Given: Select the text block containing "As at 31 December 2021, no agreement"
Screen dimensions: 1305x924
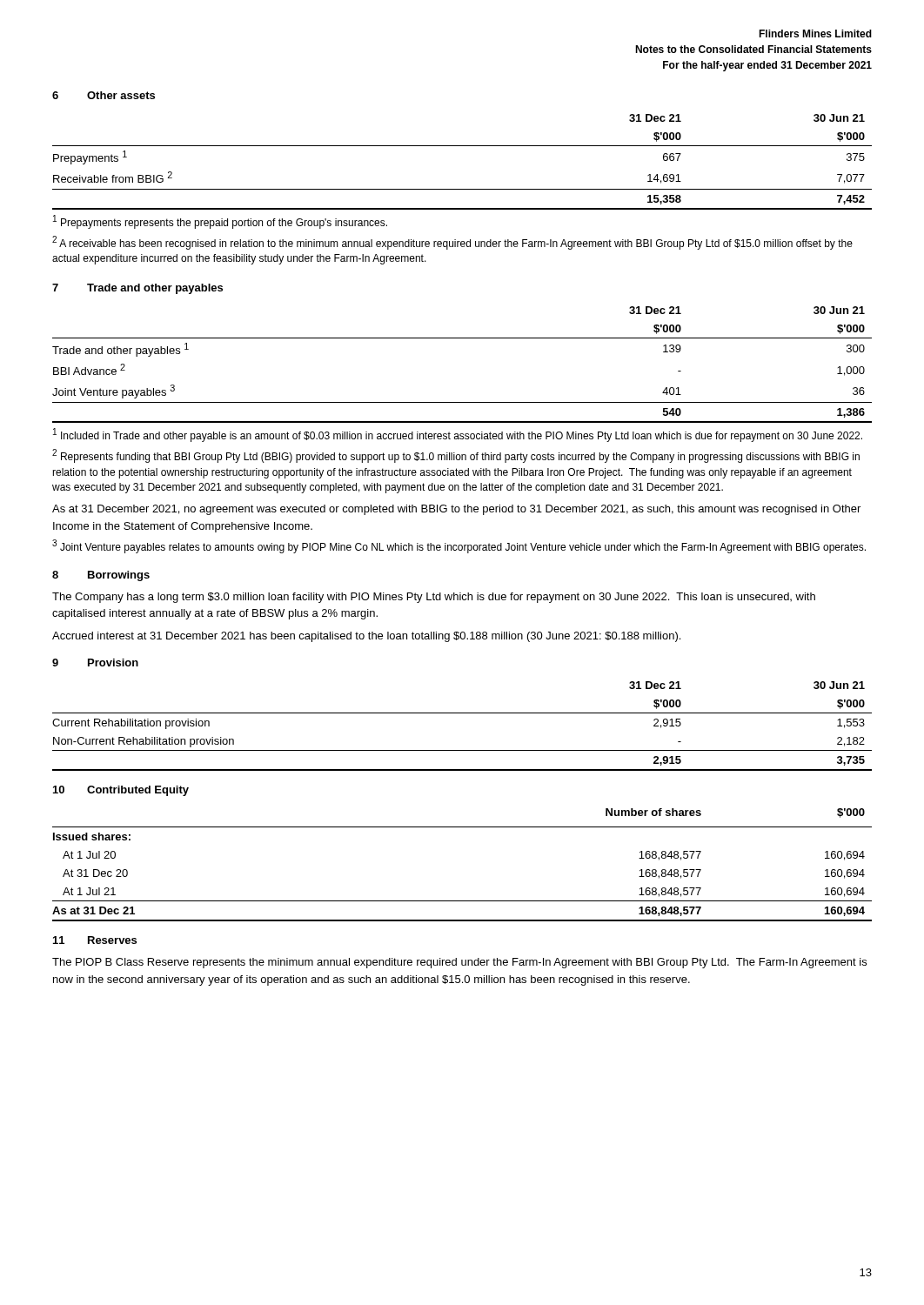Looking at the screenshot, I should tap(456, 517).
